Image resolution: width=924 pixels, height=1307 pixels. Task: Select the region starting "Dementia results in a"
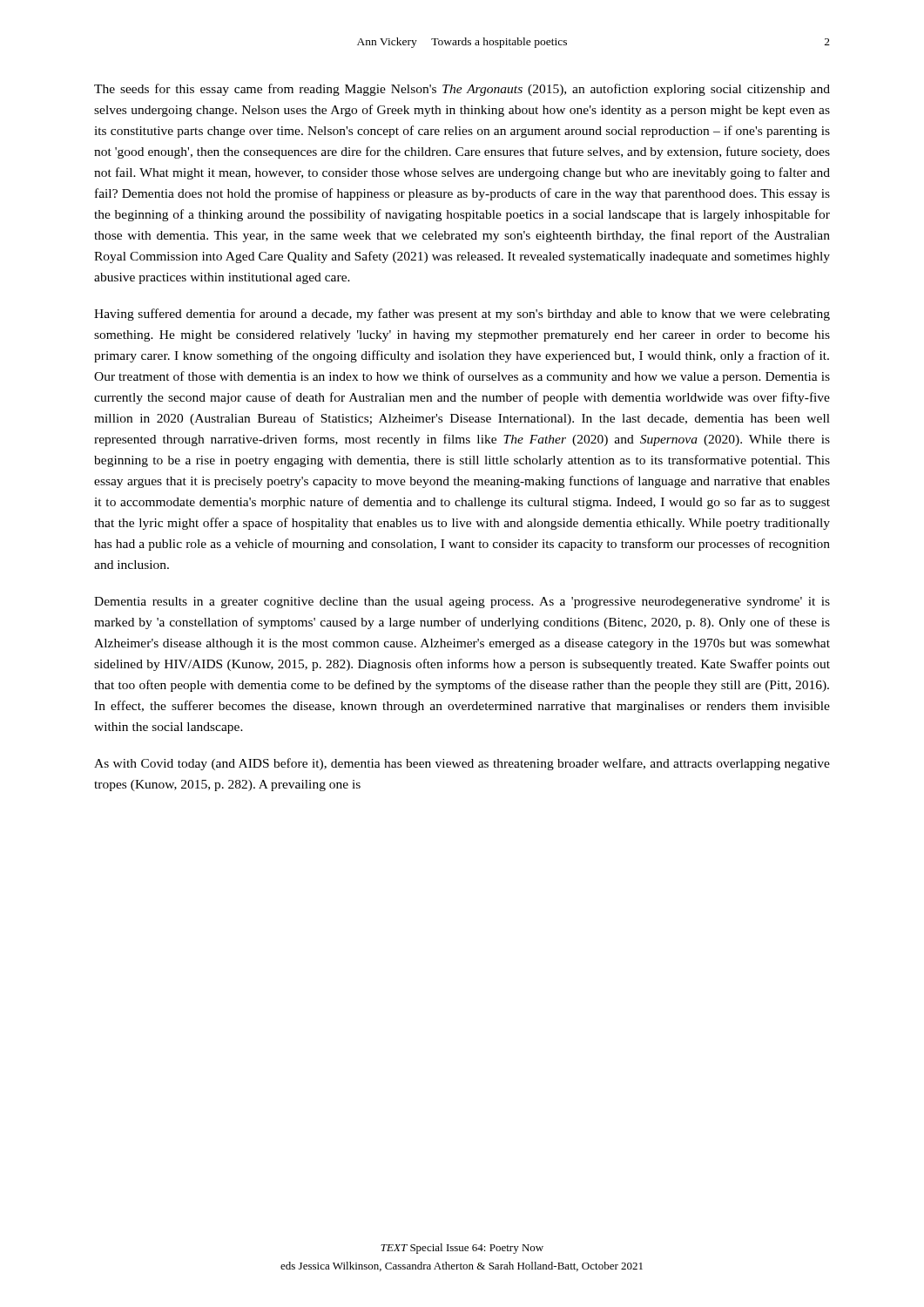pyautogui.click(x=462, y=664)
